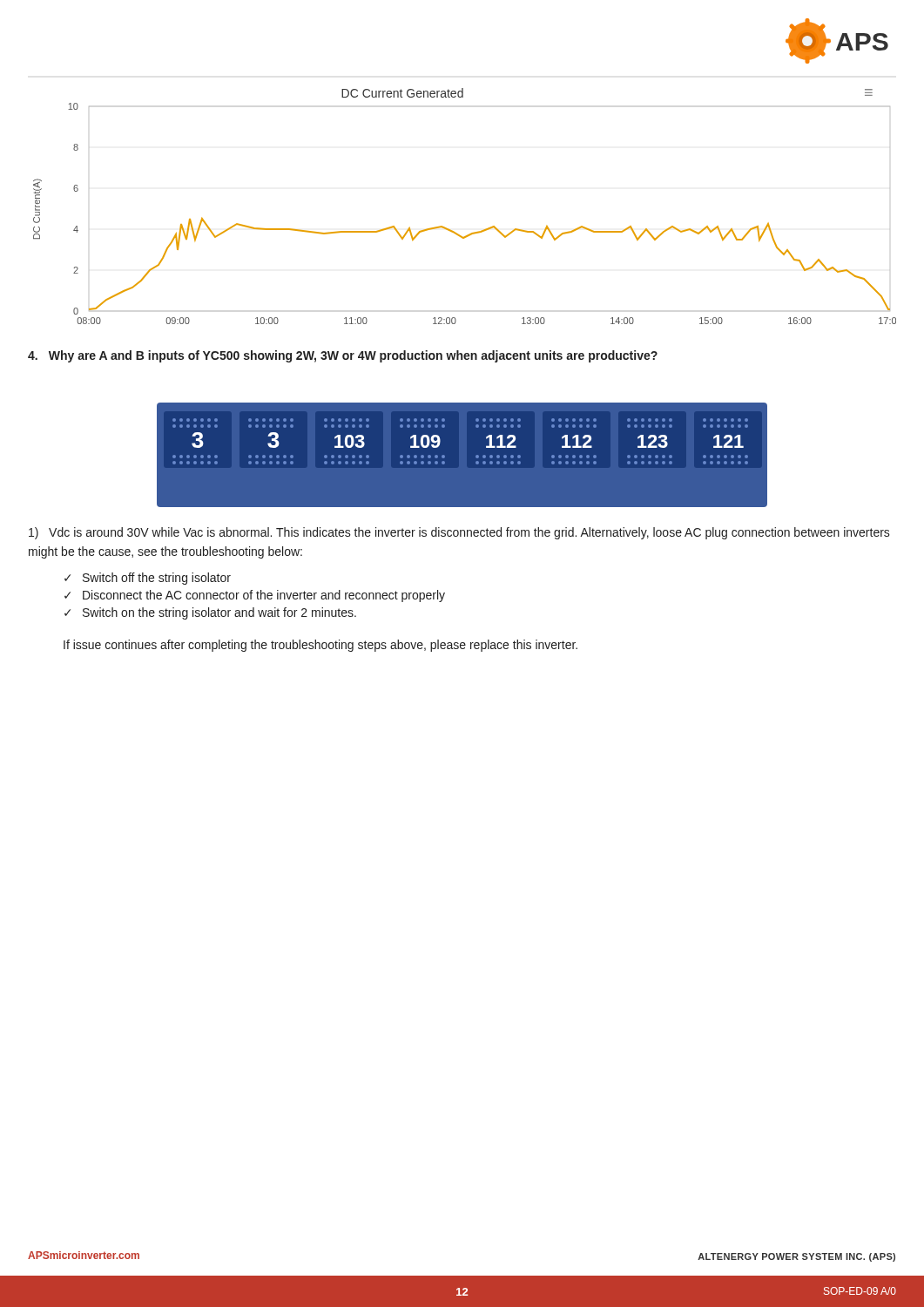Click on the block starting "If issue continues"
924x1307 pixels.
(x=321, y=645)
